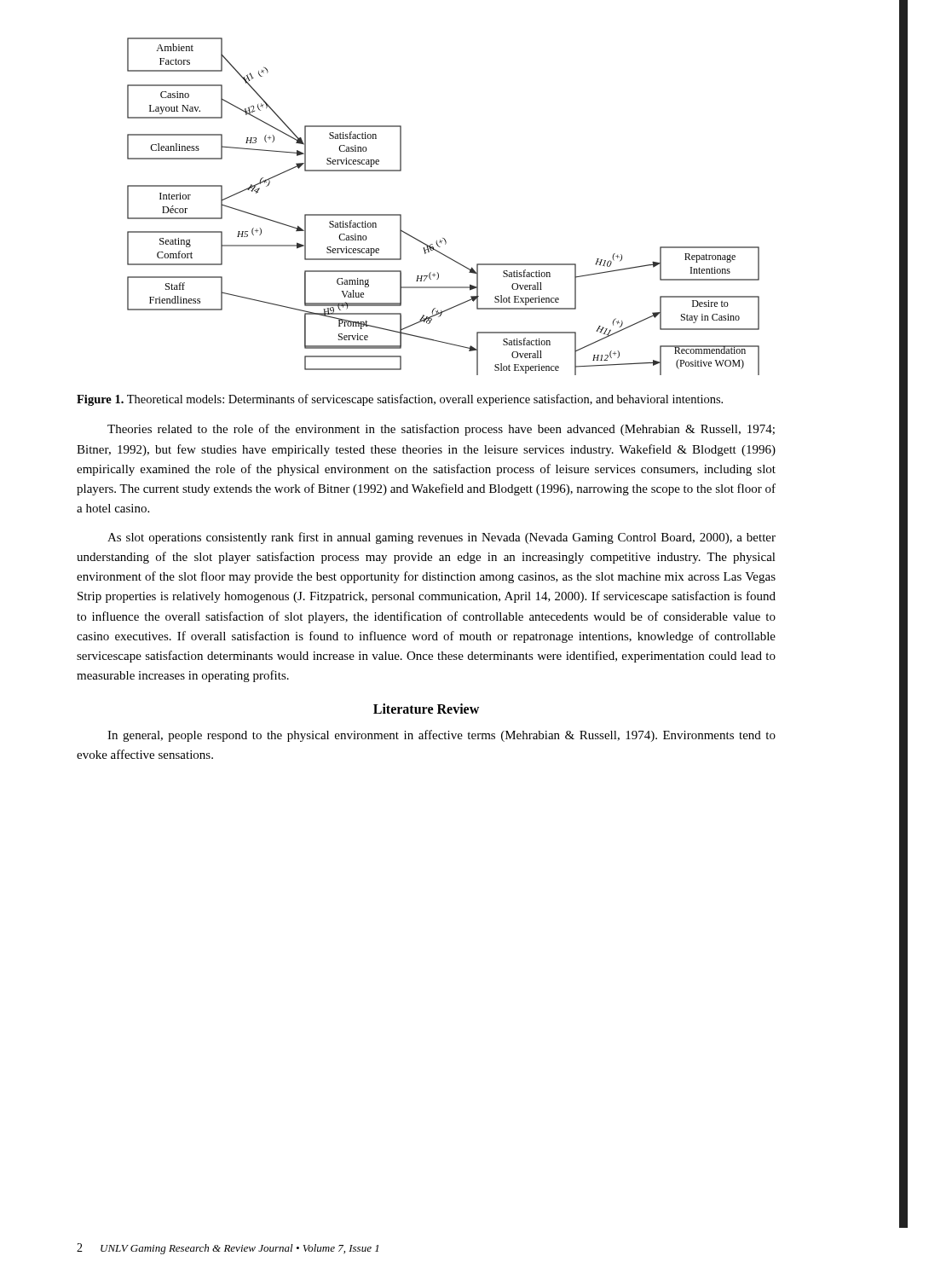Find the text starting "Theories related to the role of the"

click(426, 469)
